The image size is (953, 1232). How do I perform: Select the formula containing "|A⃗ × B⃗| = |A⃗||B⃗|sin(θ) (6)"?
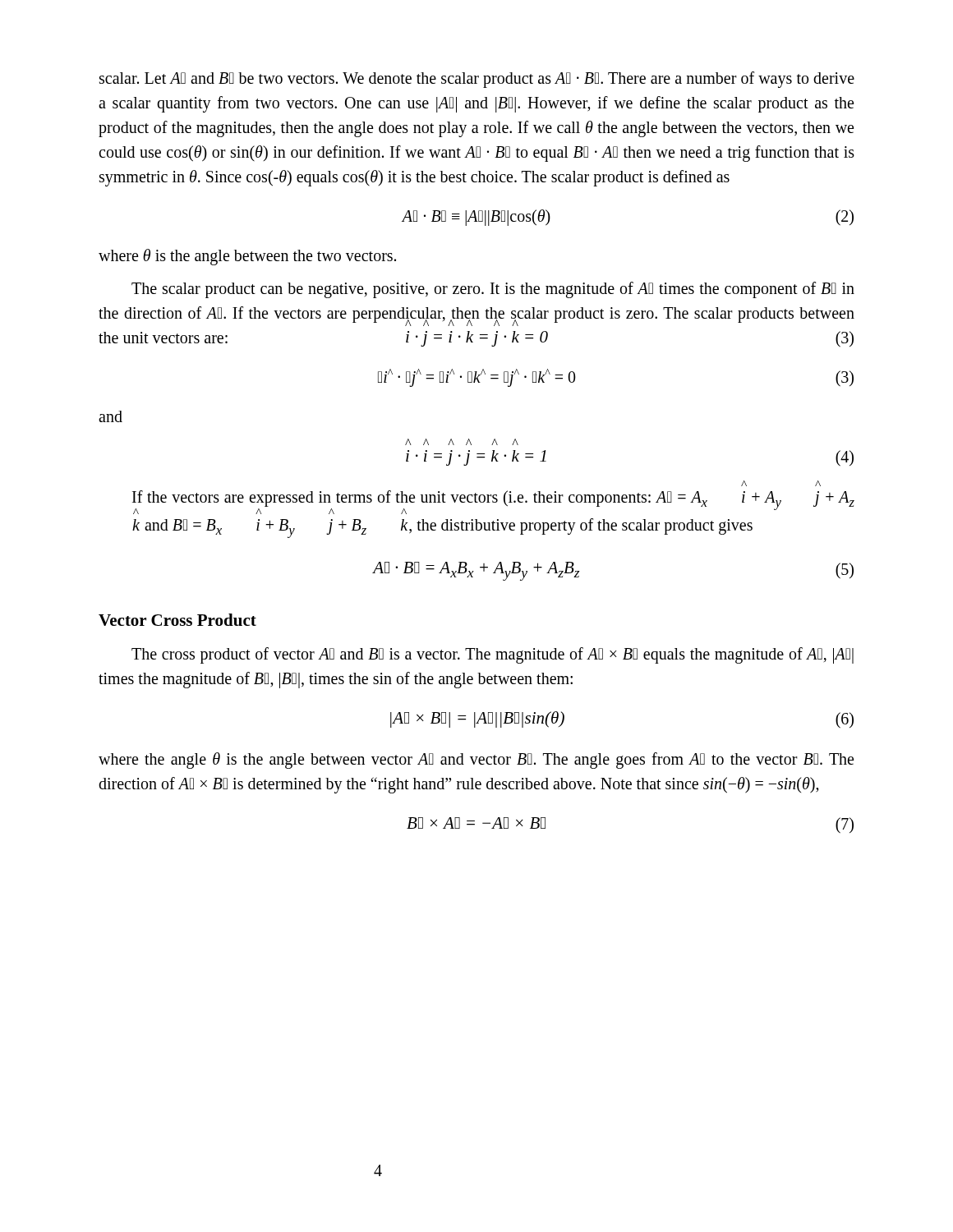pos(476,719)
